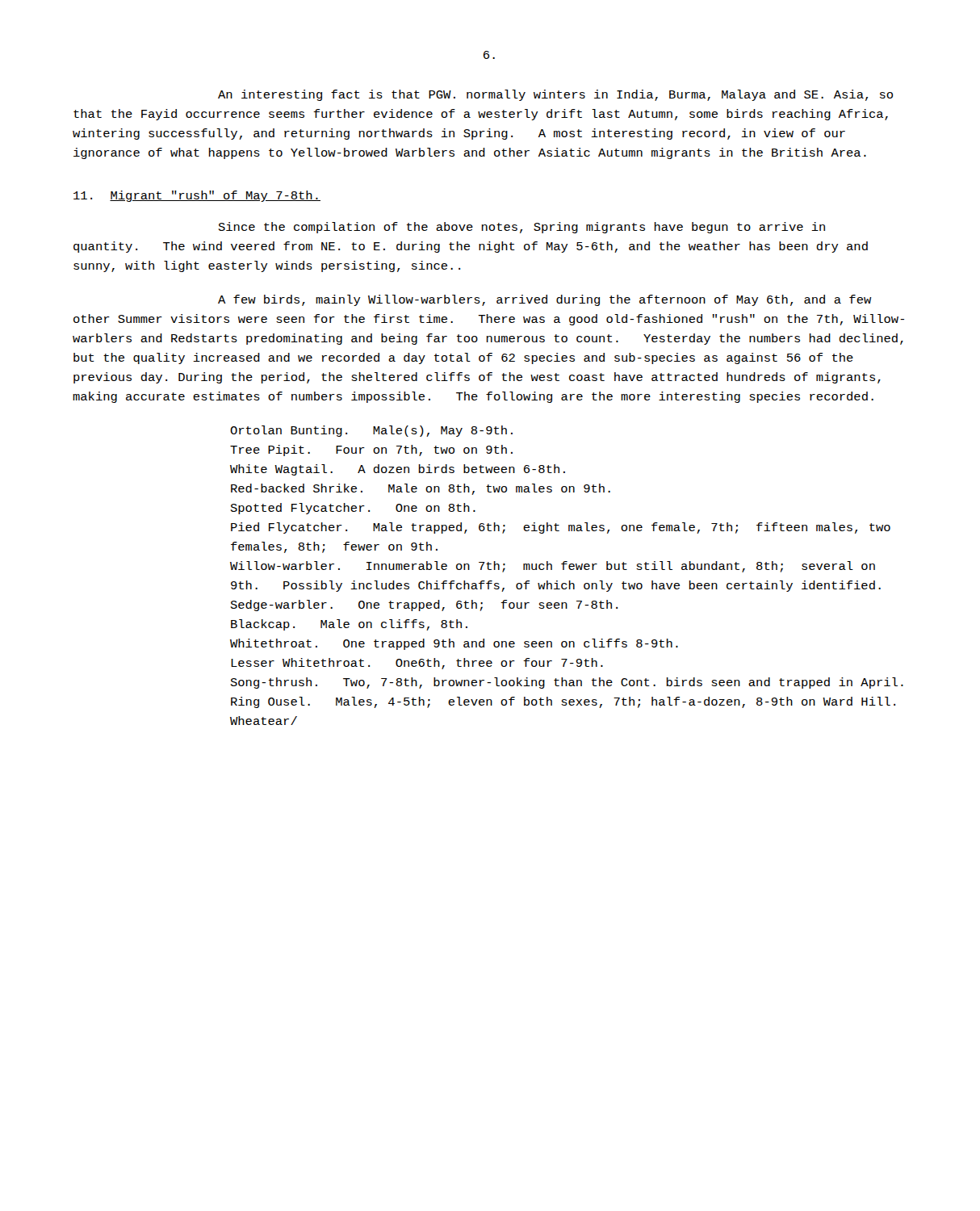The width and height of the screenshot is (980, 1211).
Task: Find the section header
Action: tap(197, 196)
